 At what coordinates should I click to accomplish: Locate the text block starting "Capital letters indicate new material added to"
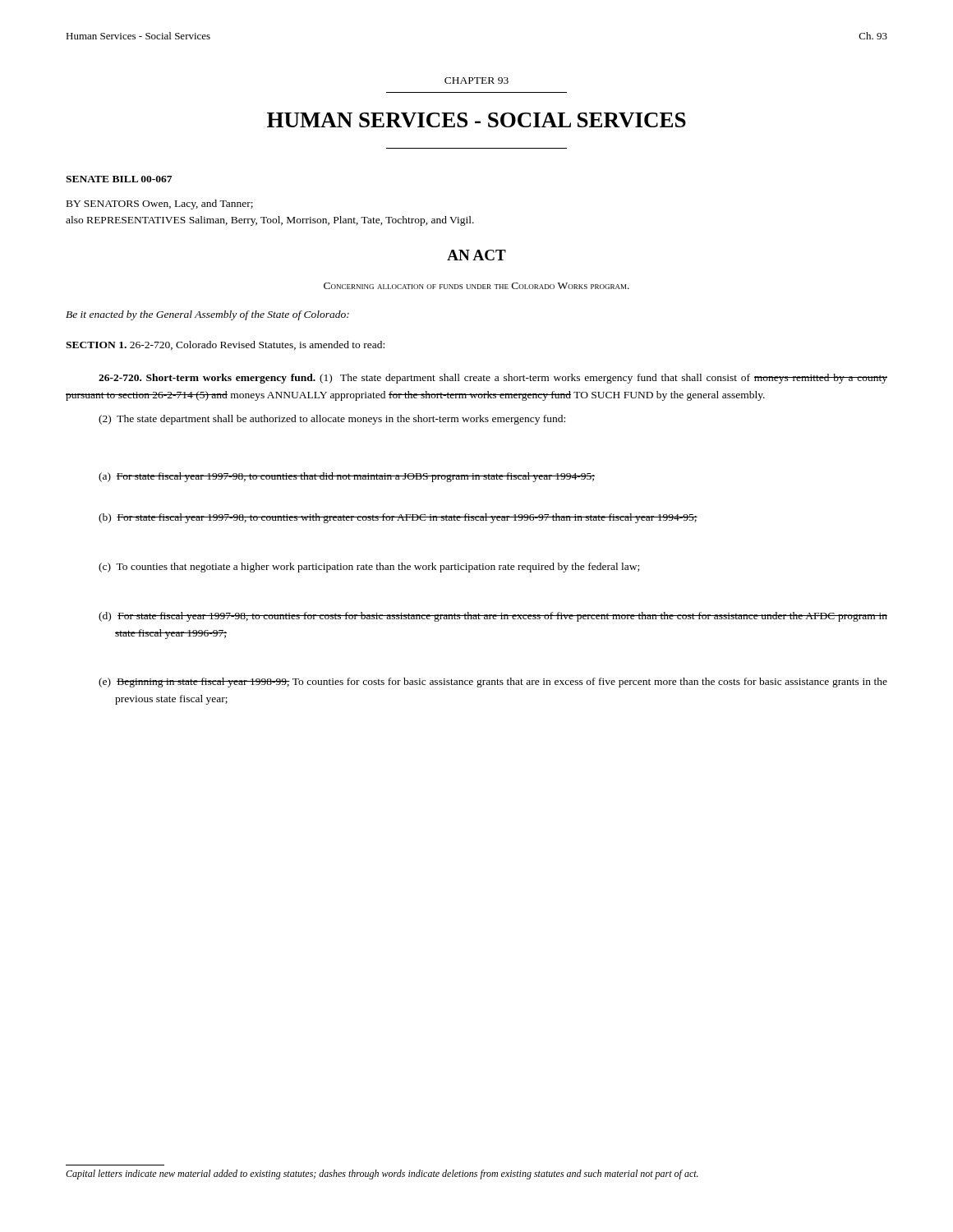(x=476, y=1173)
